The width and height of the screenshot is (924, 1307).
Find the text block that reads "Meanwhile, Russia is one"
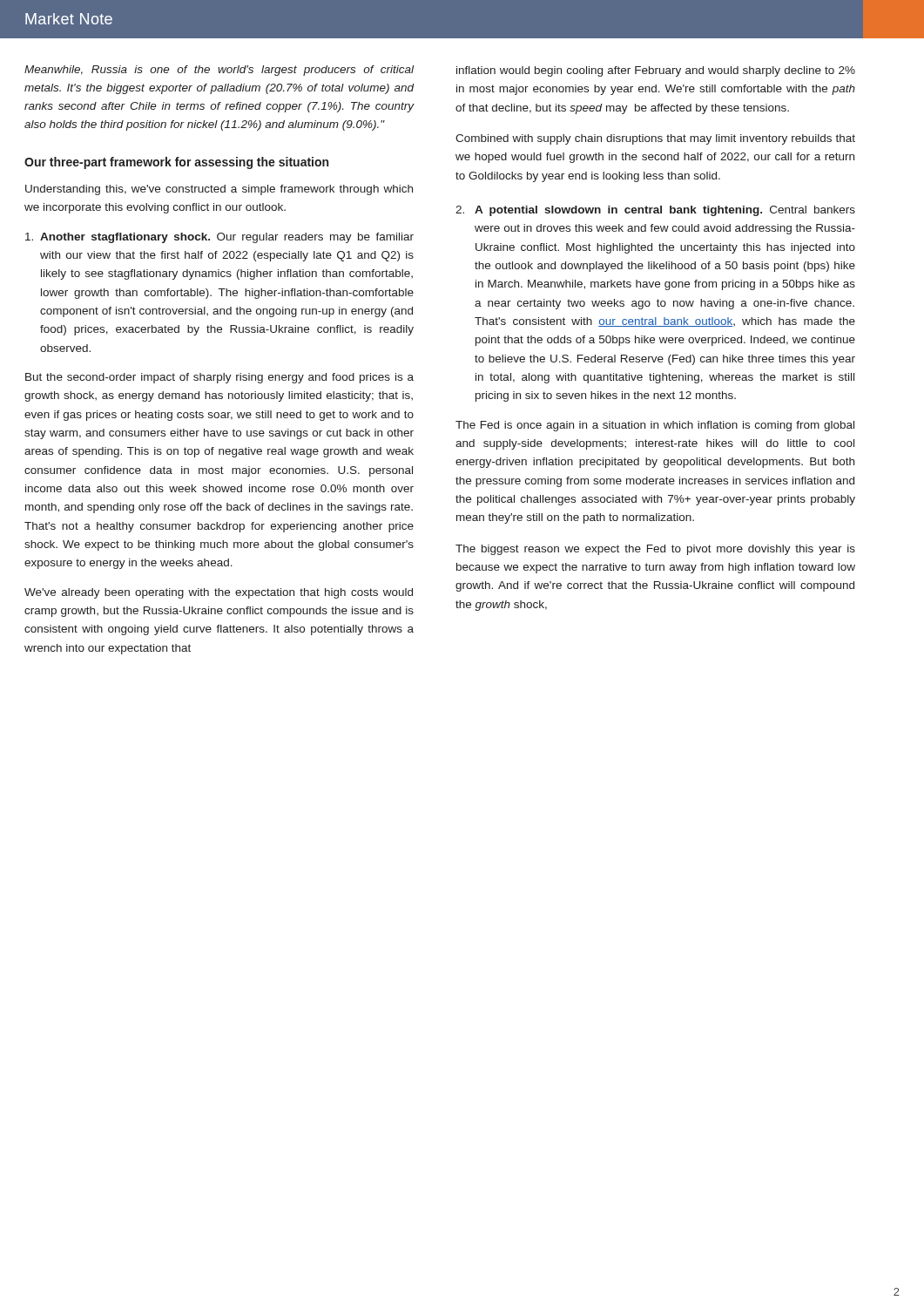pos(219,97)
